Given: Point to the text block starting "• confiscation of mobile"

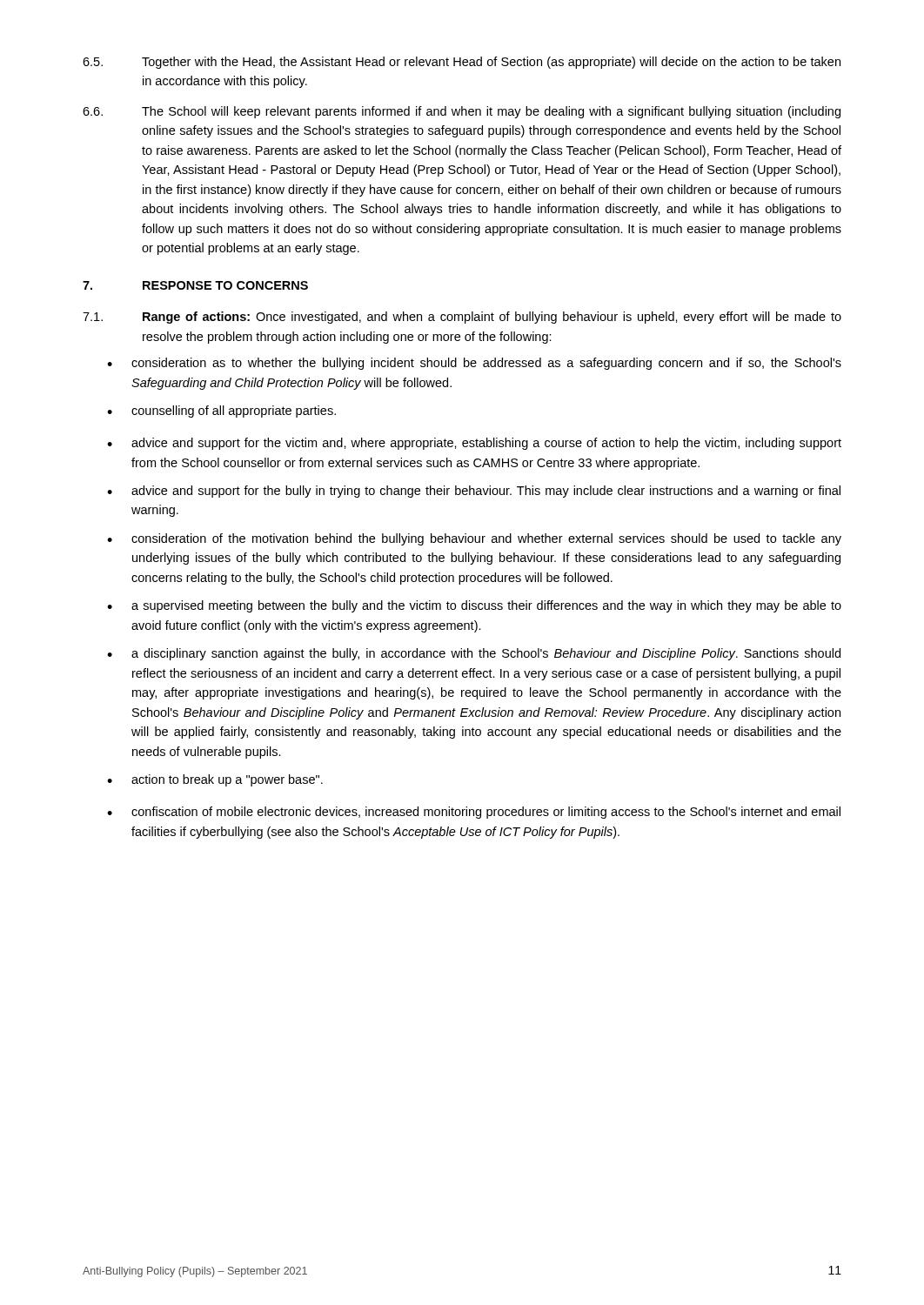Looking at the screenshot, I should click(x=474, y=822).
